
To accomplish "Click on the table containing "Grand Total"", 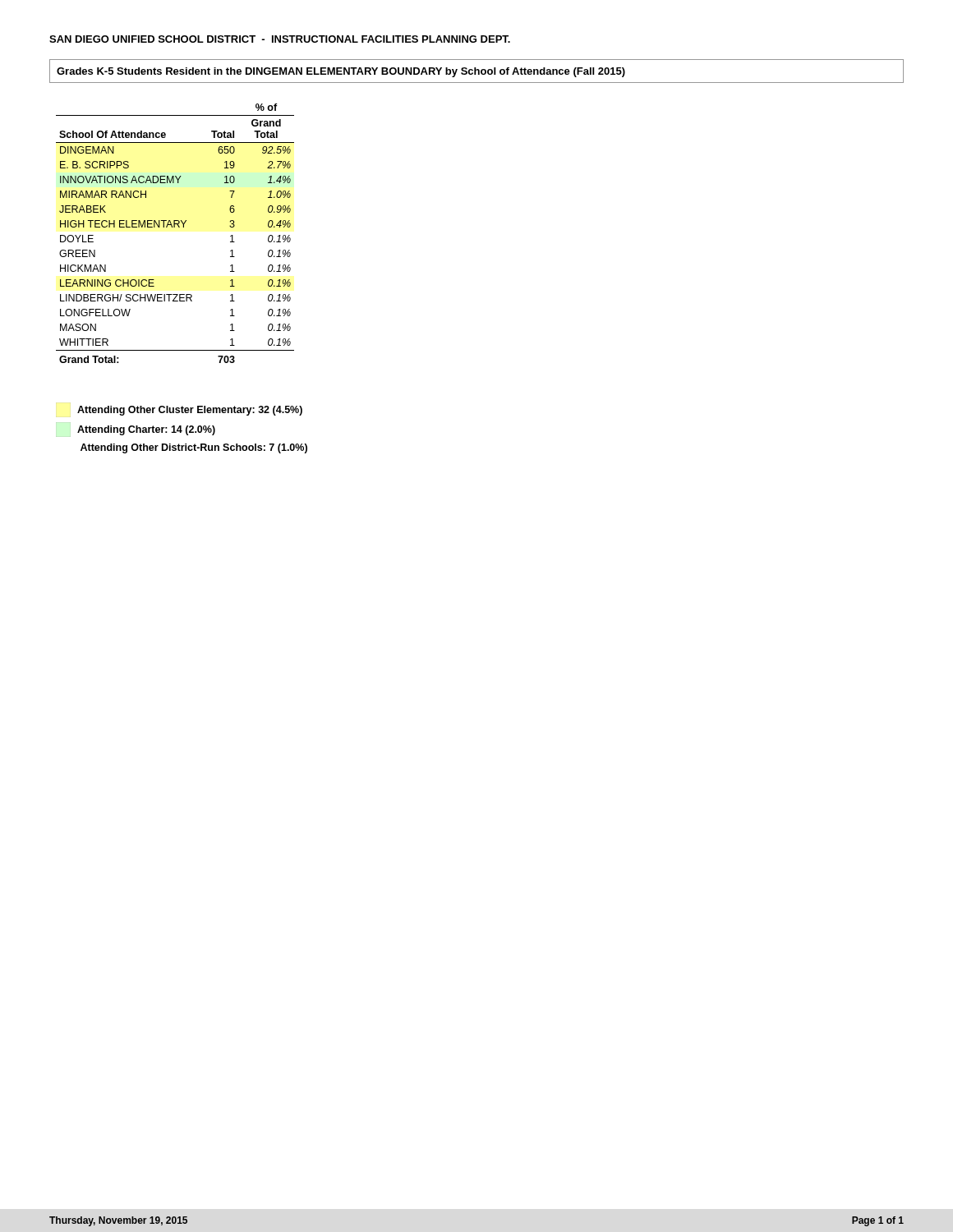I will [175, 234].
